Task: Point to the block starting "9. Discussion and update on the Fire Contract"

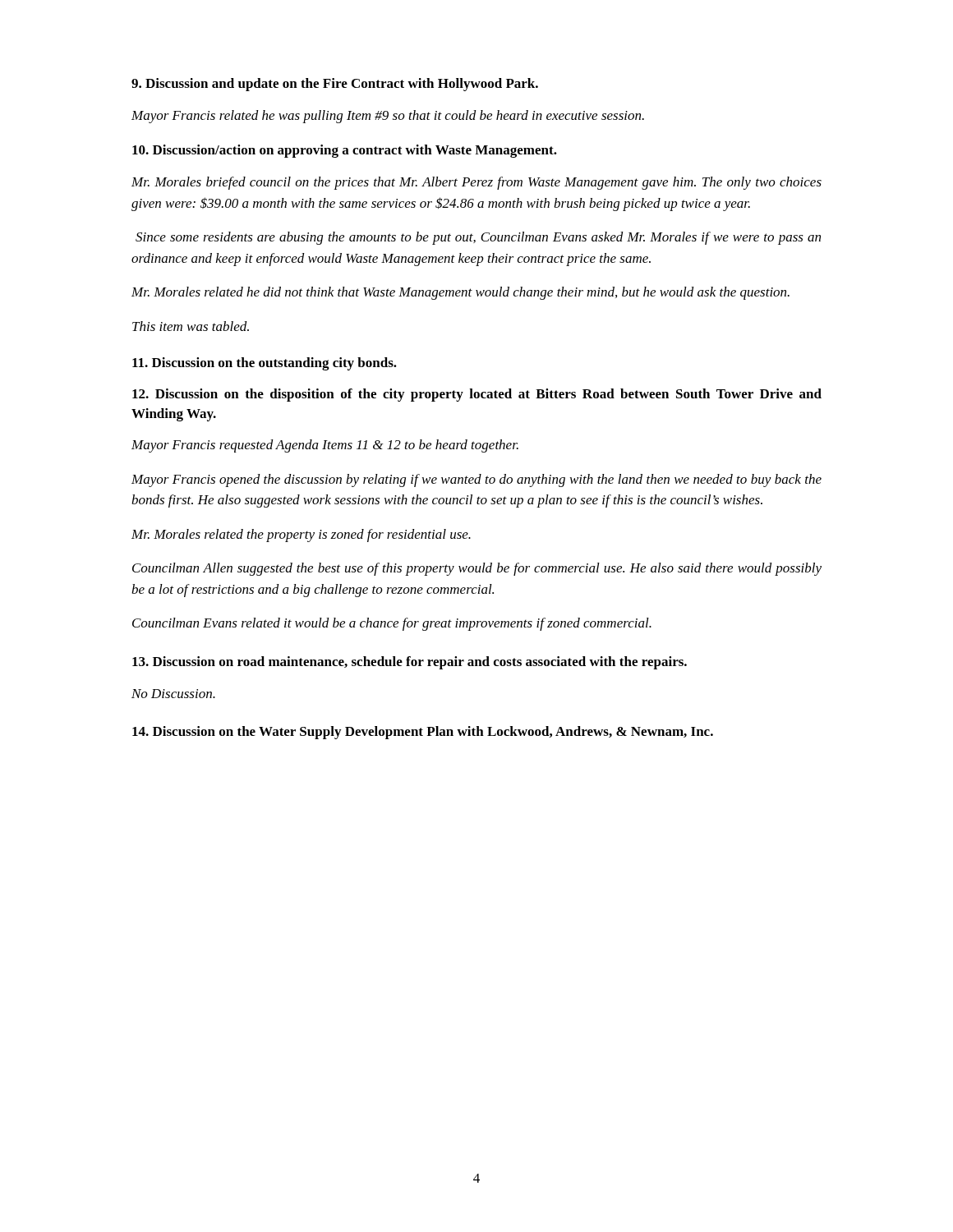Action: (335, 83)
